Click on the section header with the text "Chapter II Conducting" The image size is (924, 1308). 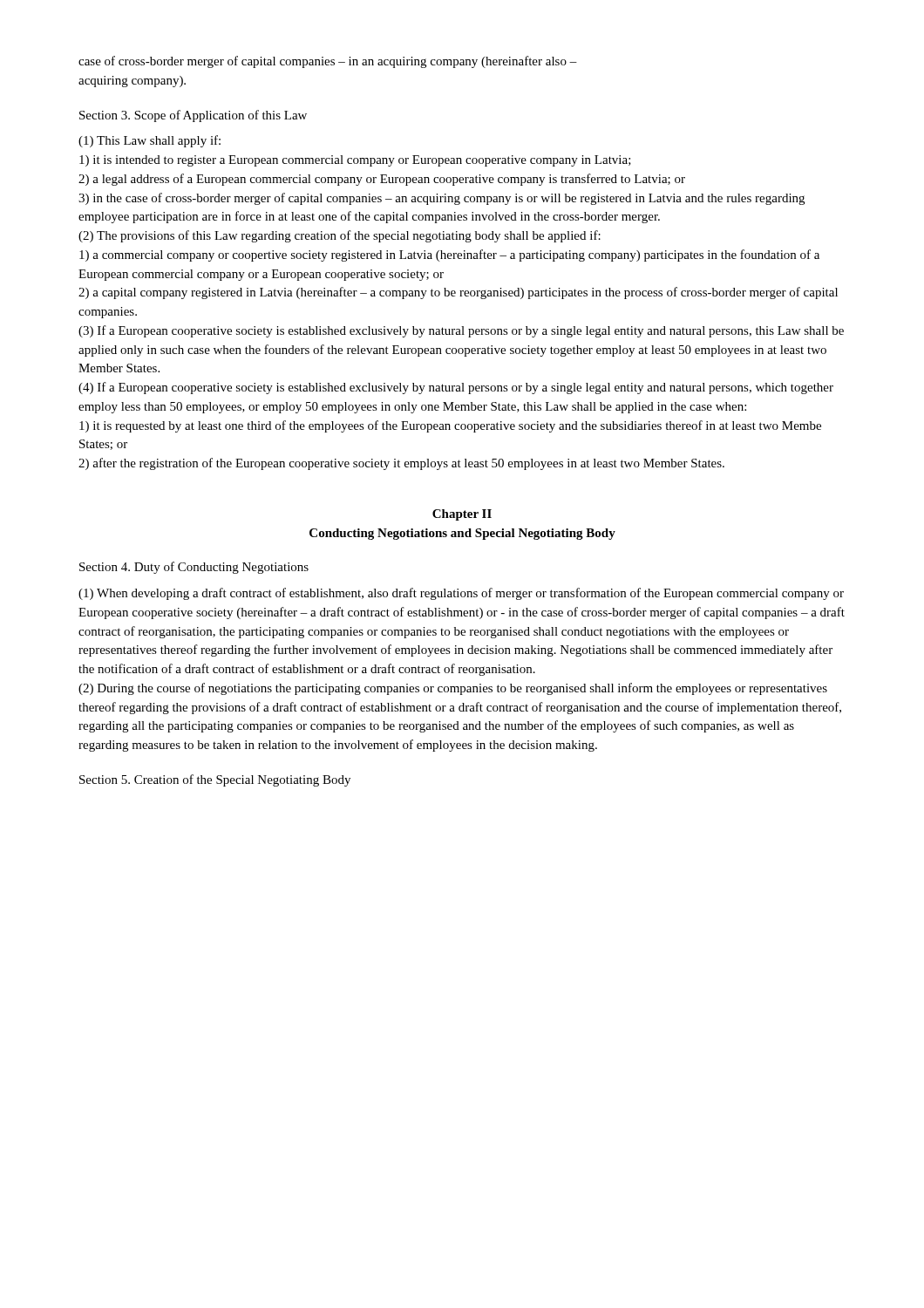(x=462, y=524)
